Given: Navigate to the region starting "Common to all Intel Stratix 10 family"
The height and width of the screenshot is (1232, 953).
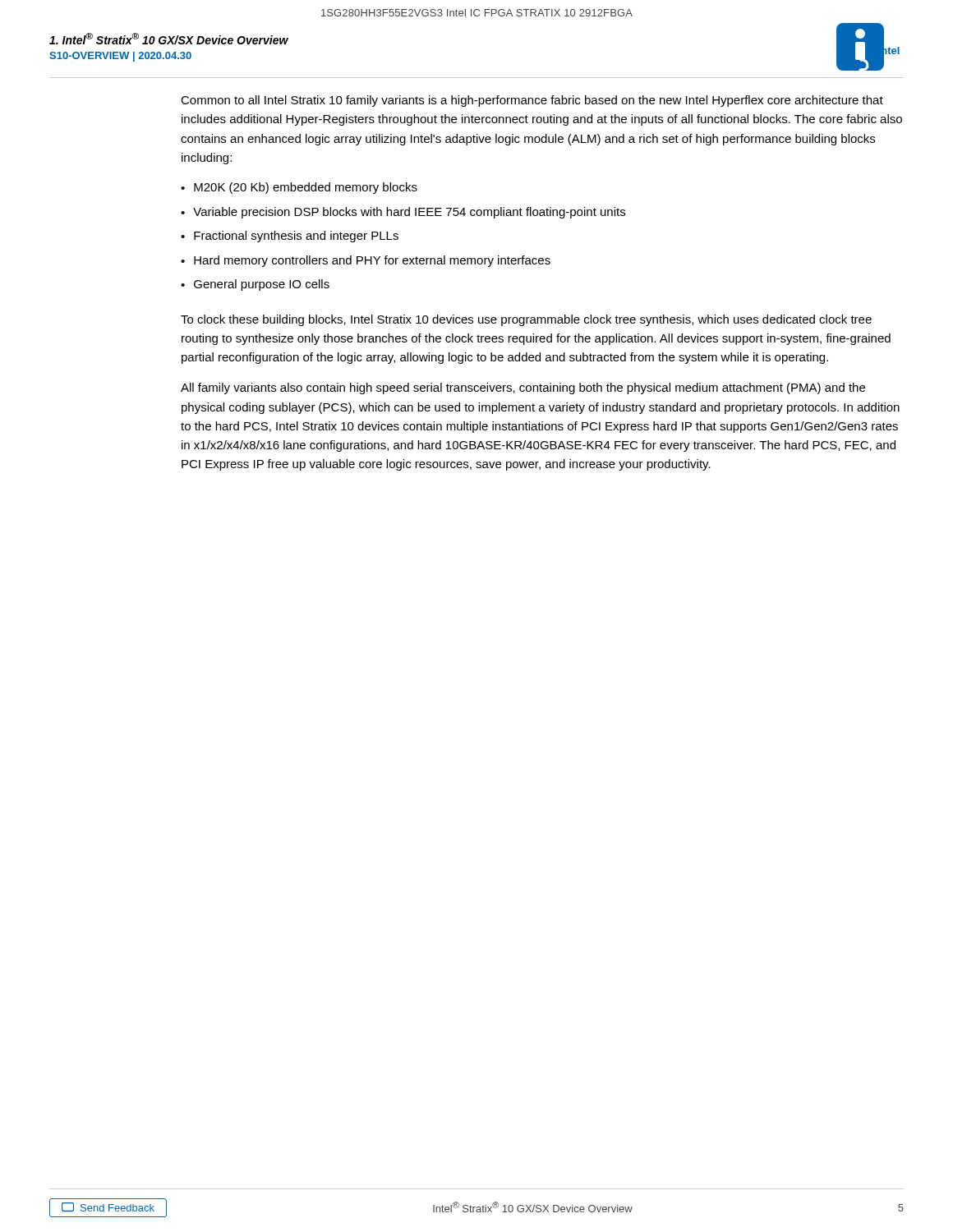Looking at the screenshot, I should click(542, 128).
